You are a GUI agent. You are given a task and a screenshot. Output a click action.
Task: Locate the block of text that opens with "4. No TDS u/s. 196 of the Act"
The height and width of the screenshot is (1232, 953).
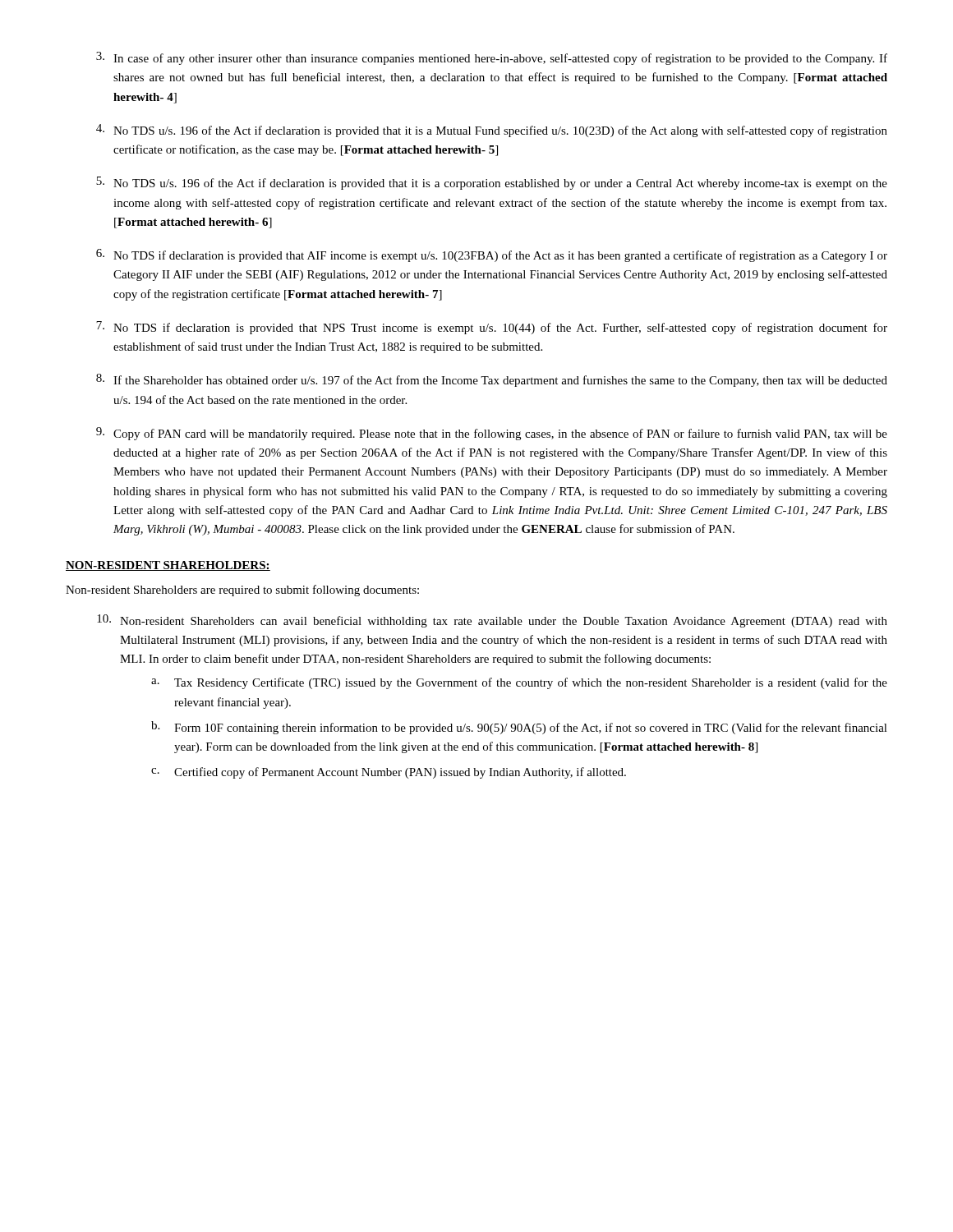(x=476, y=140)
